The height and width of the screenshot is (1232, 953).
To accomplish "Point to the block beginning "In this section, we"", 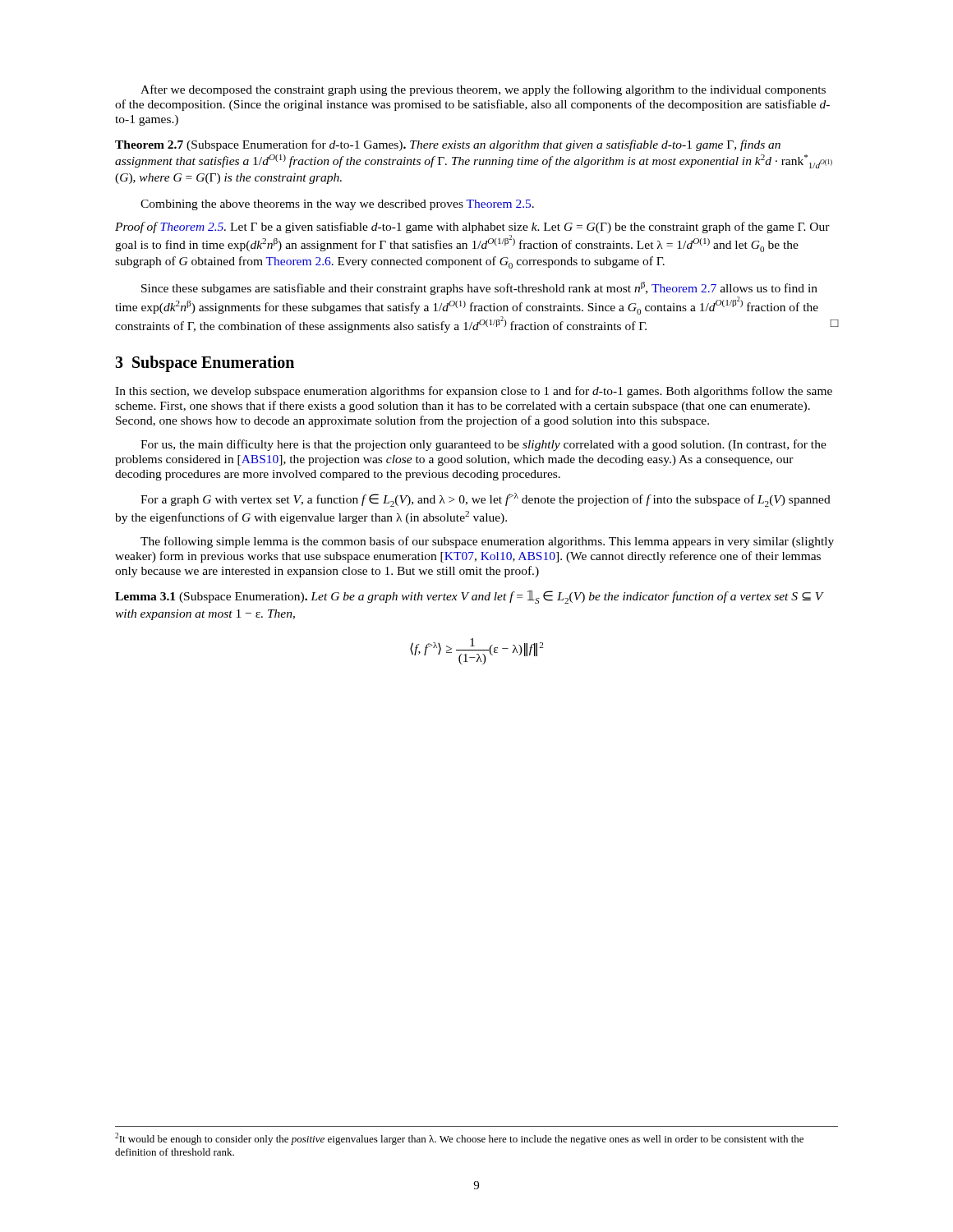I will pos(476,406).
